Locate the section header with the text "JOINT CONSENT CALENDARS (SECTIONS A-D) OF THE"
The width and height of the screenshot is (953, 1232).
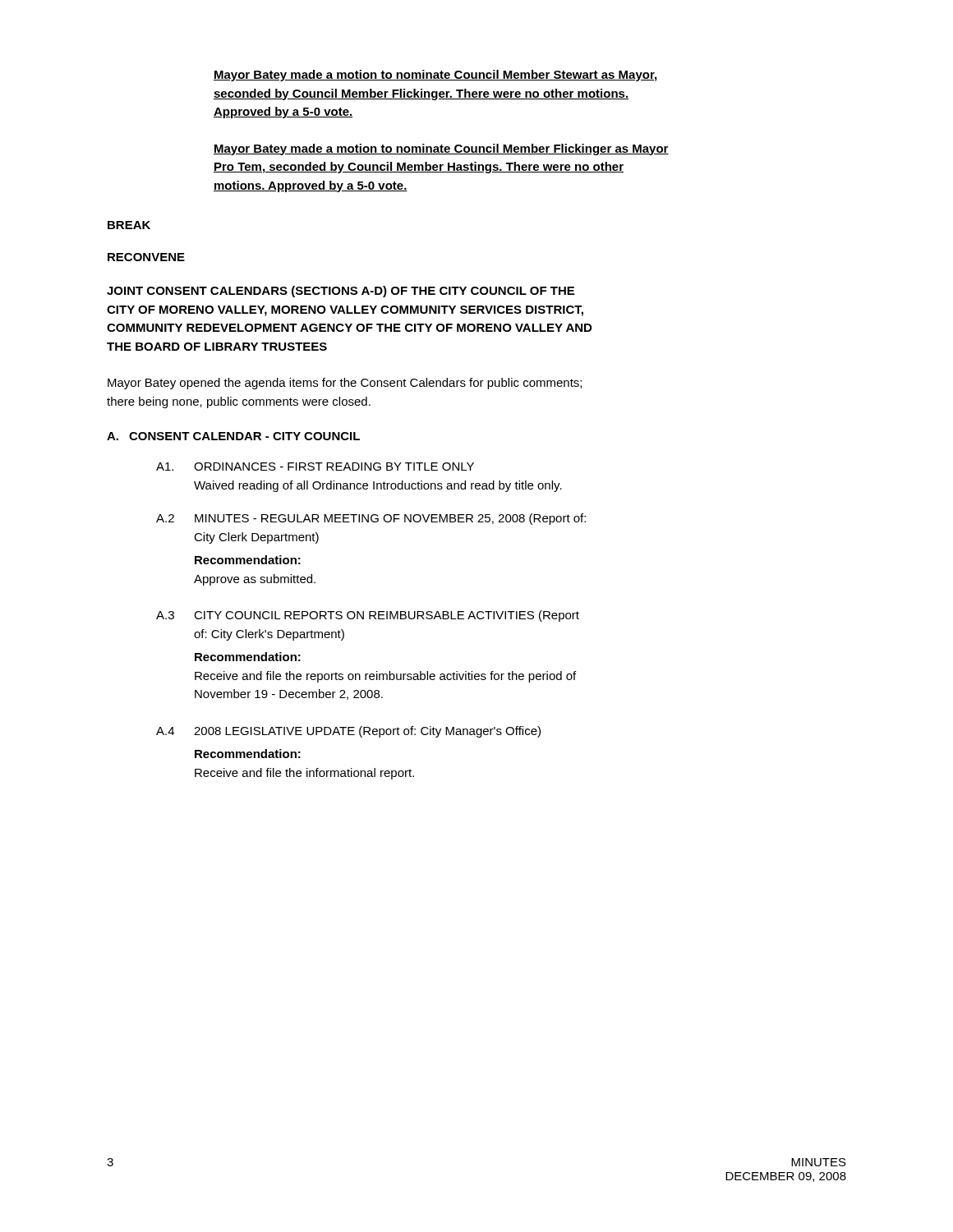[x=350, y=318]
